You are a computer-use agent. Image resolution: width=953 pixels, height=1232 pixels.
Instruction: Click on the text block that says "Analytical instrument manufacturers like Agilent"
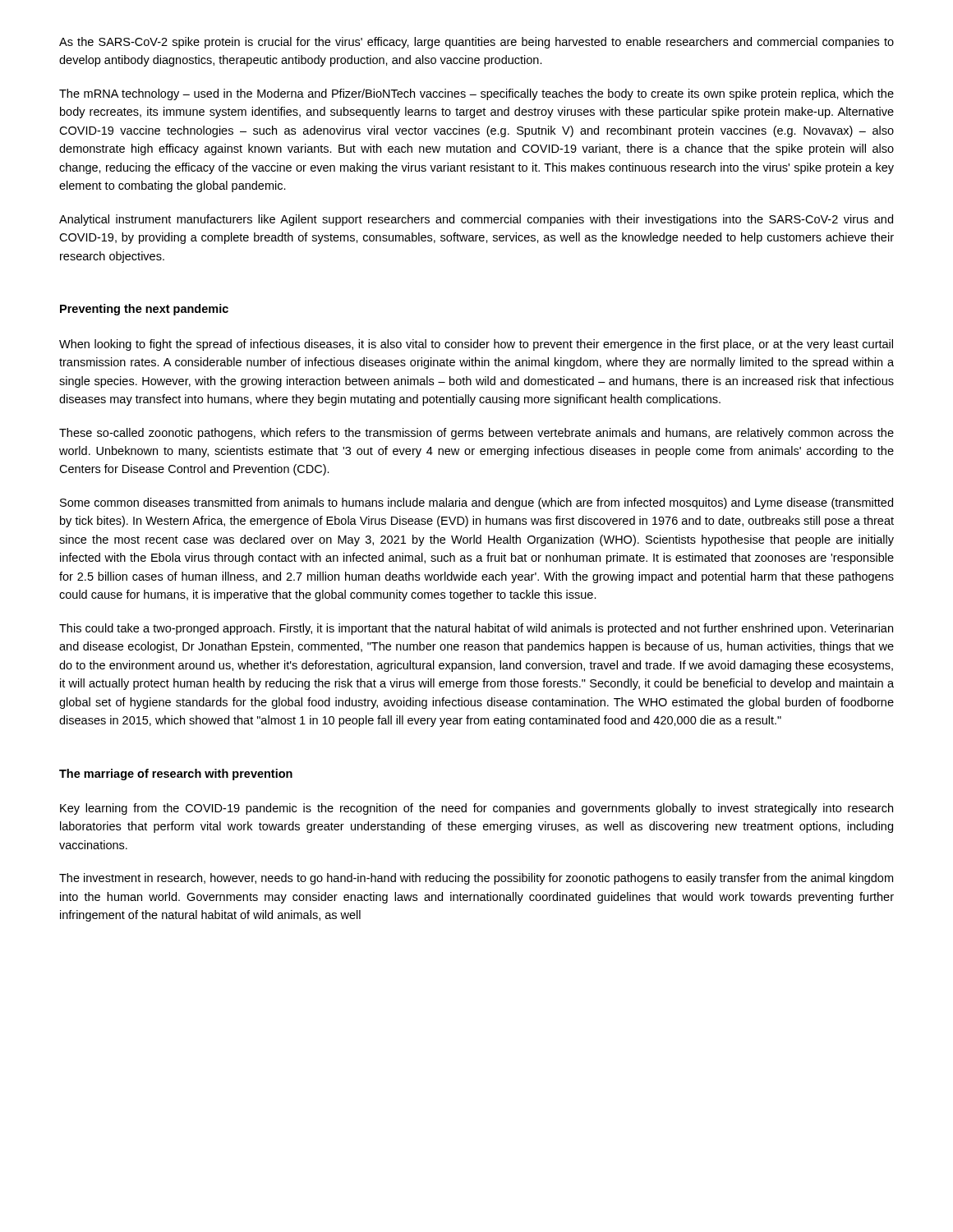click(x=476, y=238)
